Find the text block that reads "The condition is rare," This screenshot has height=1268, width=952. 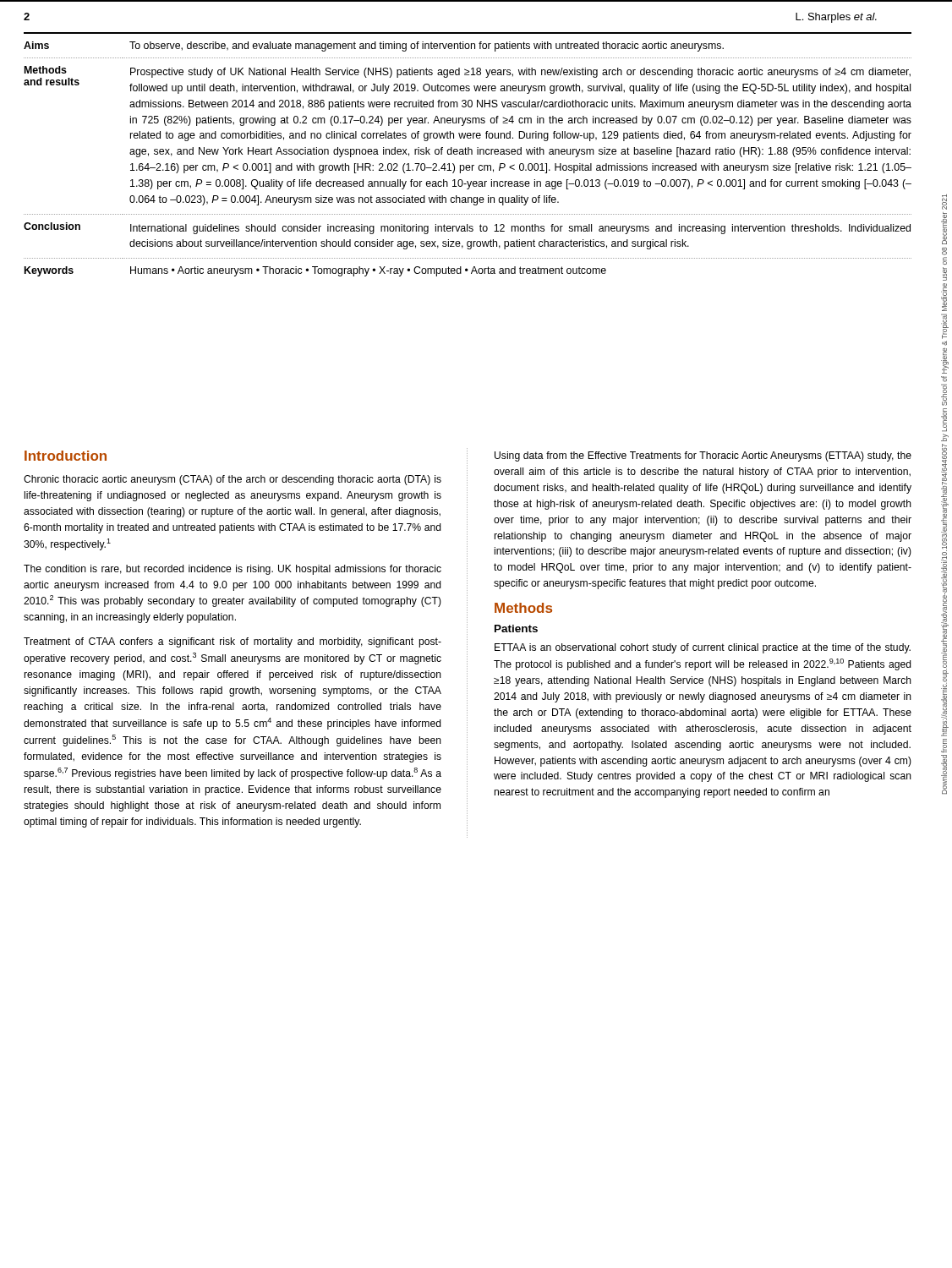click(233, 593)
